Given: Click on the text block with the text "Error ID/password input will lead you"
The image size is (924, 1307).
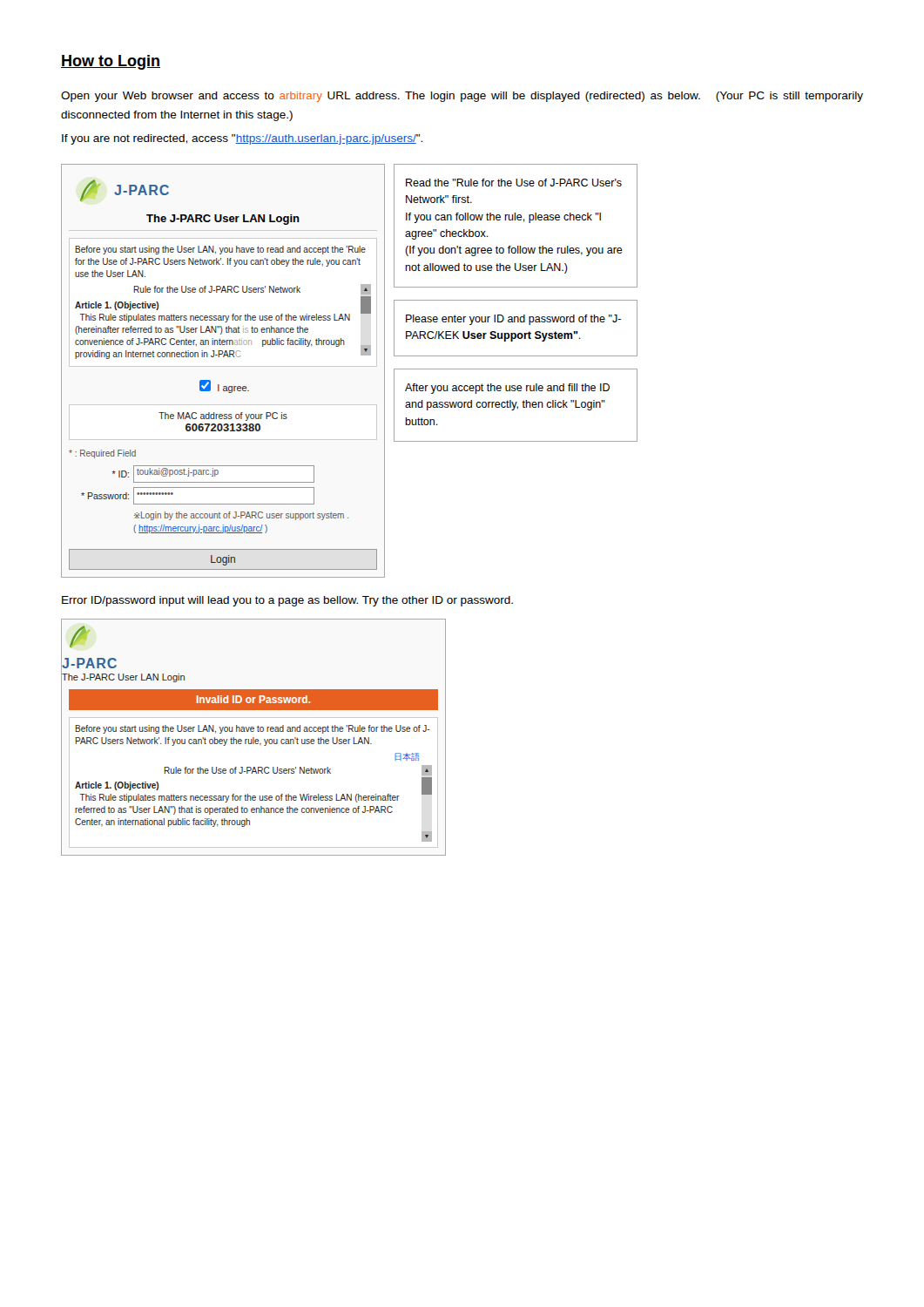Looking at the screenshot, I should click(287, 600).
